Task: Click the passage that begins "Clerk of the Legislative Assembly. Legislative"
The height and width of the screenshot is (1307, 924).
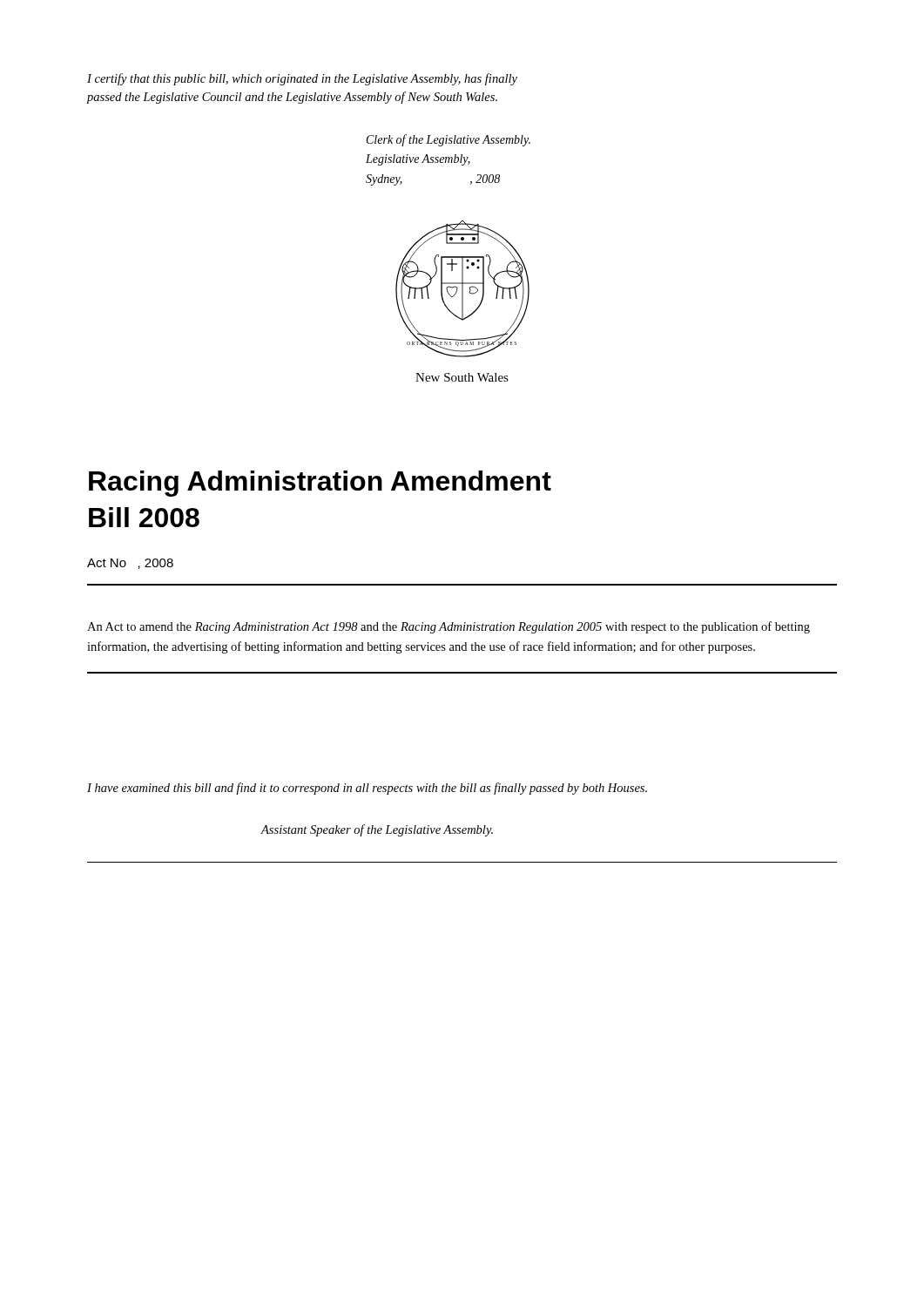Action: pyautogui.click(x=448, y=159)
